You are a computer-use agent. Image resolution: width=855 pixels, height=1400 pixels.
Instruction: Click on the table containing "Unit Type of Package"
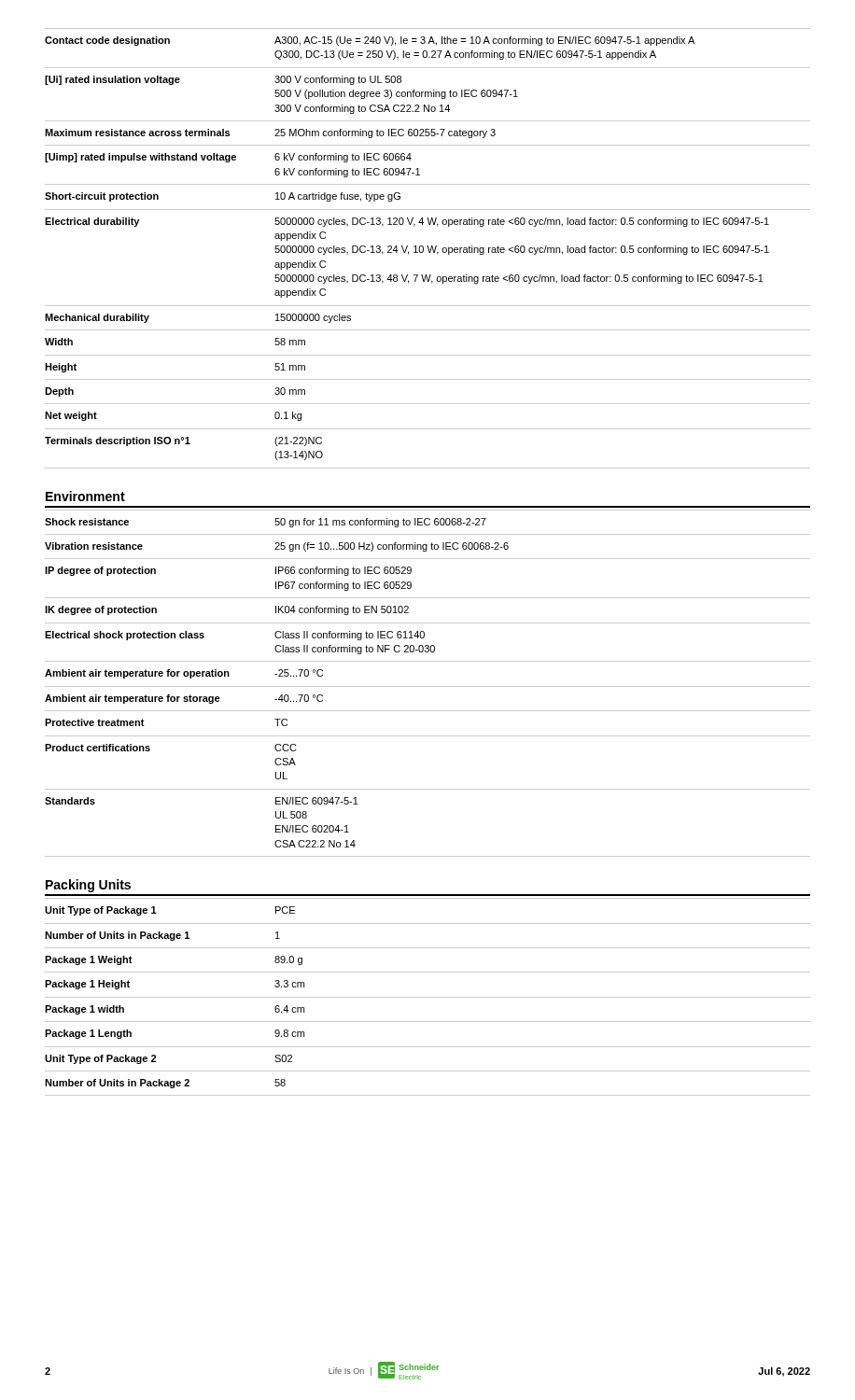(428, 997)
